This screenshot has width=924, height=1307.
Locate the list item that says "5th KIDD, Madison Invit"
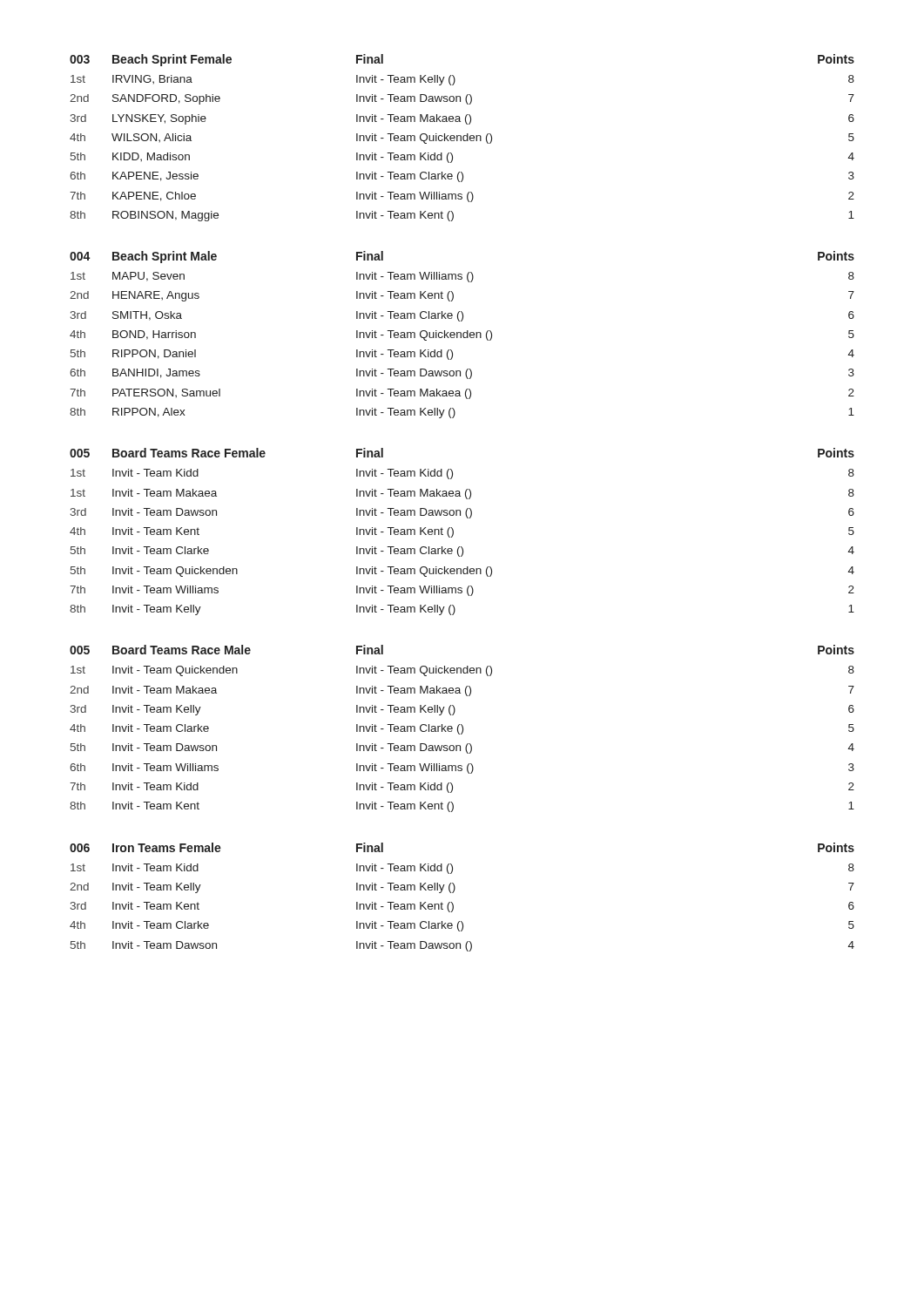click(x=462, y=157)
